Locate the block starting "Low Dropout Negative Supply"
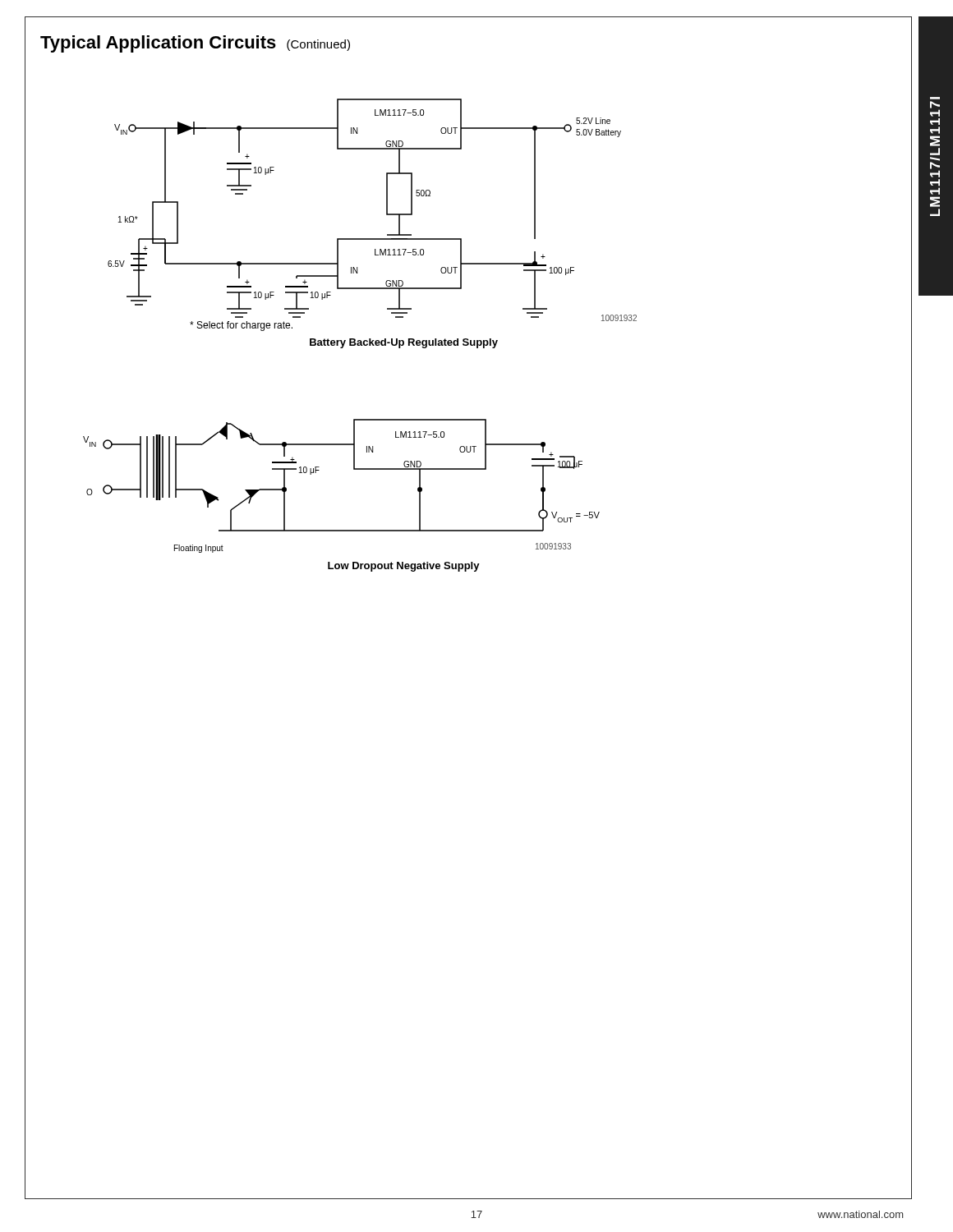This screenshot has width=953, height=1232. tap(403, 565)
